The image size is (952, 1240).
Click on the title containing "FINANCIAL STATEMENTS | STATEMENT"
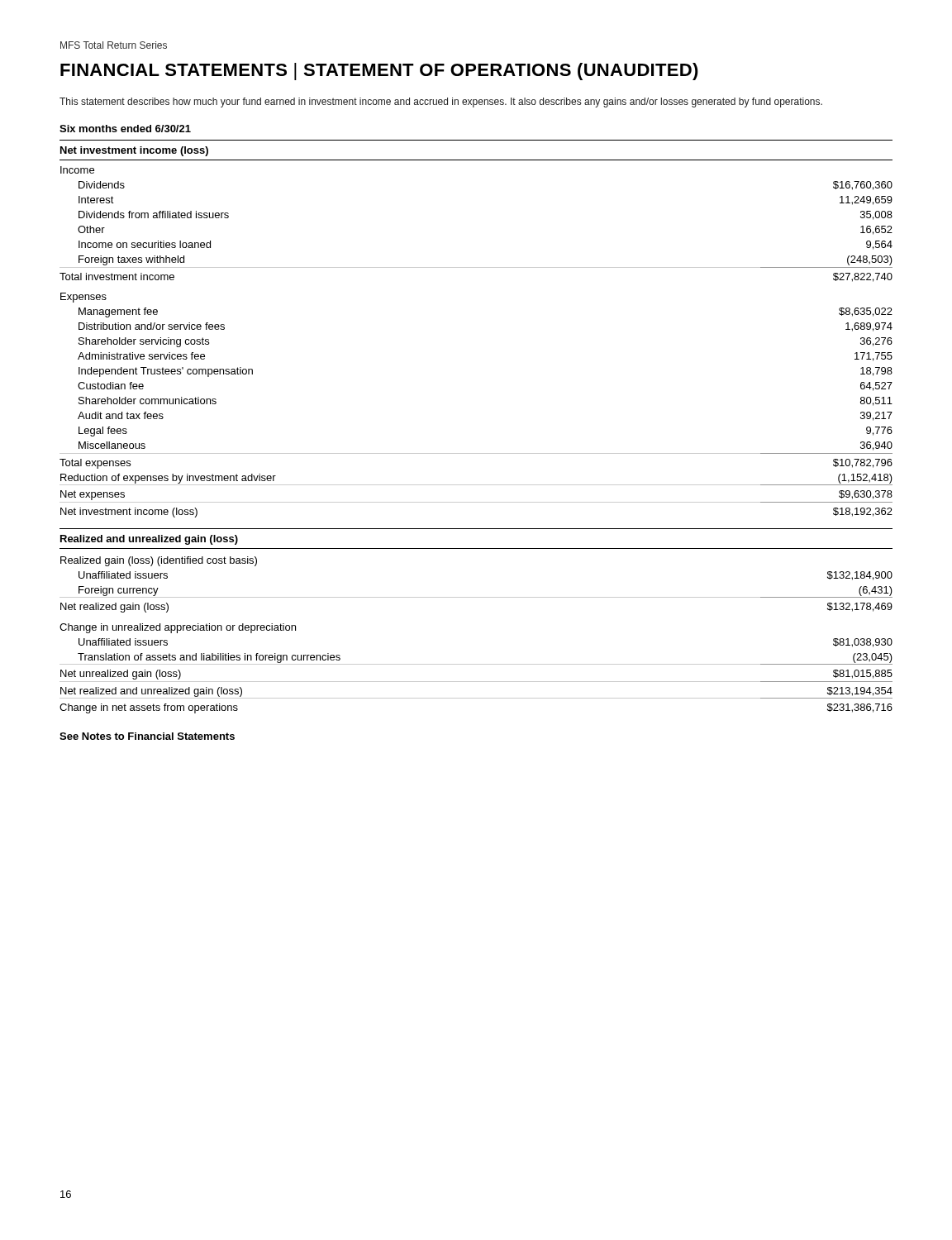tap(379, 70)
